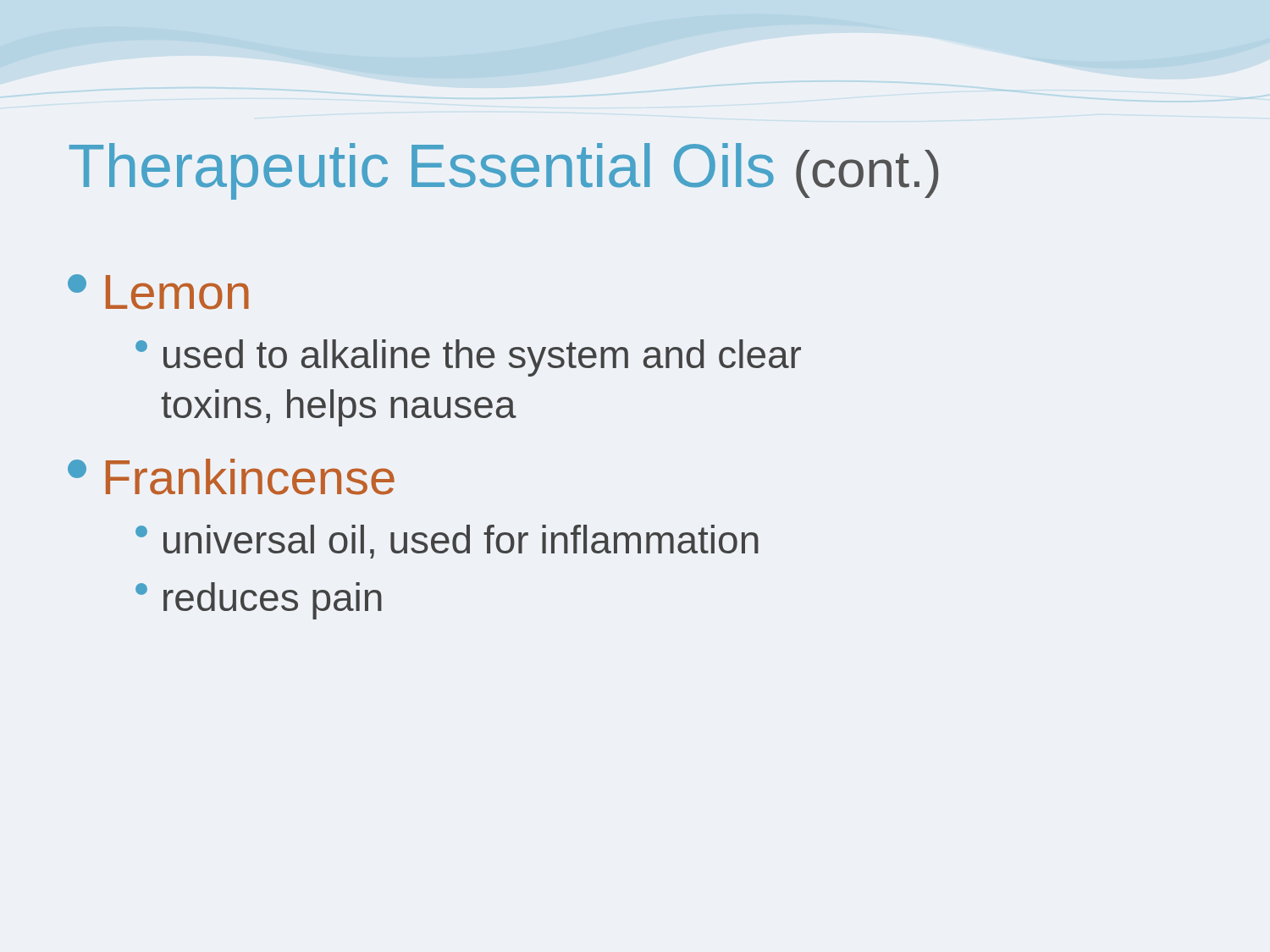This screenshot has height=952, width=1270.
Task: Click where it says "reduces pain"
Action: [260, 598]
